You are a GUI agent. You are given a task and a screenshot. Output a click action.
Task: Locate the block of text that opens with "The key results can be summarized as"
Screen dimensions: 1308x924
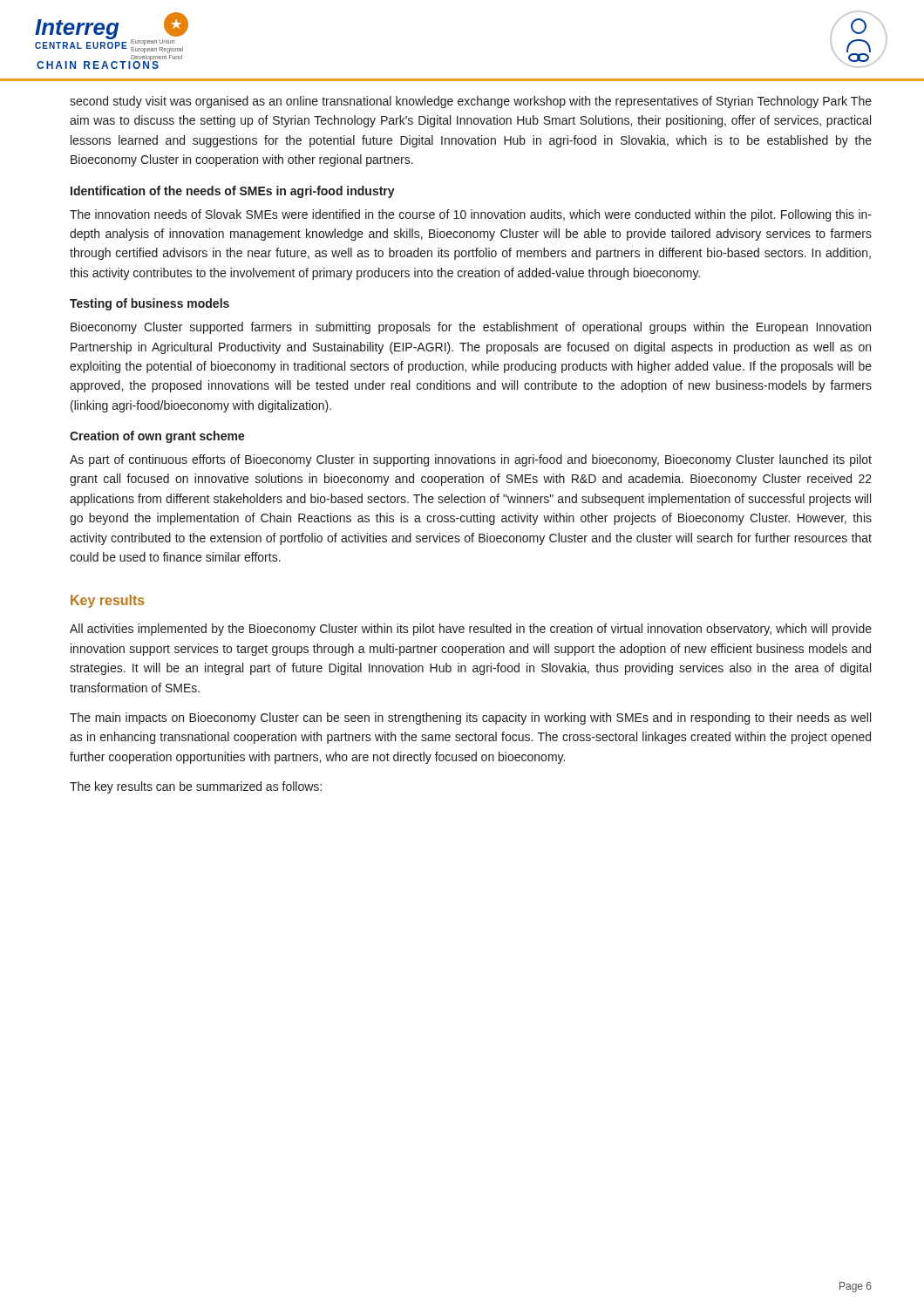point(196,787)
